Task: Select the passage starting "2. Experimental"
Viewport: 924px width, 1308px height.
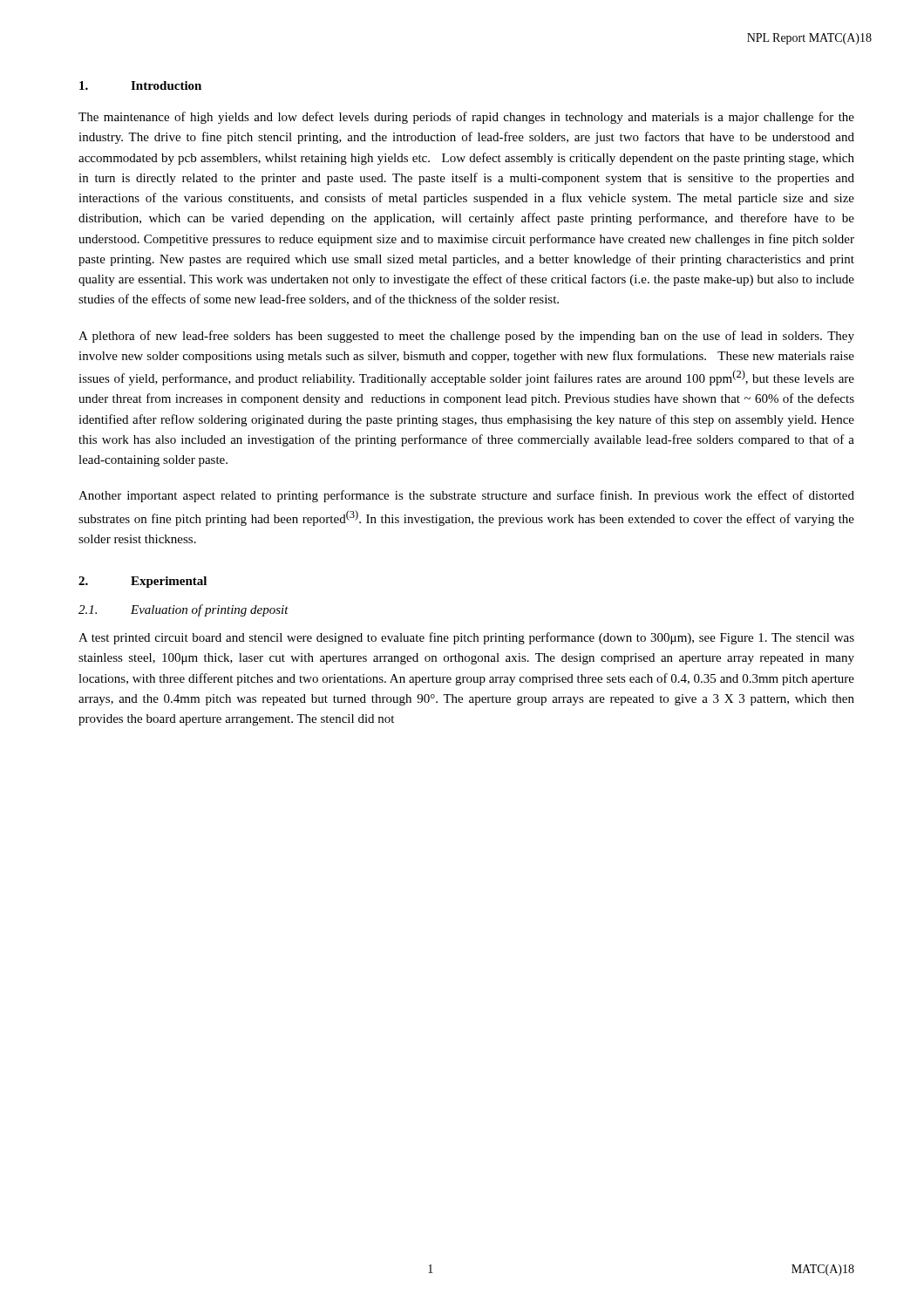Action: click(143, 581)
